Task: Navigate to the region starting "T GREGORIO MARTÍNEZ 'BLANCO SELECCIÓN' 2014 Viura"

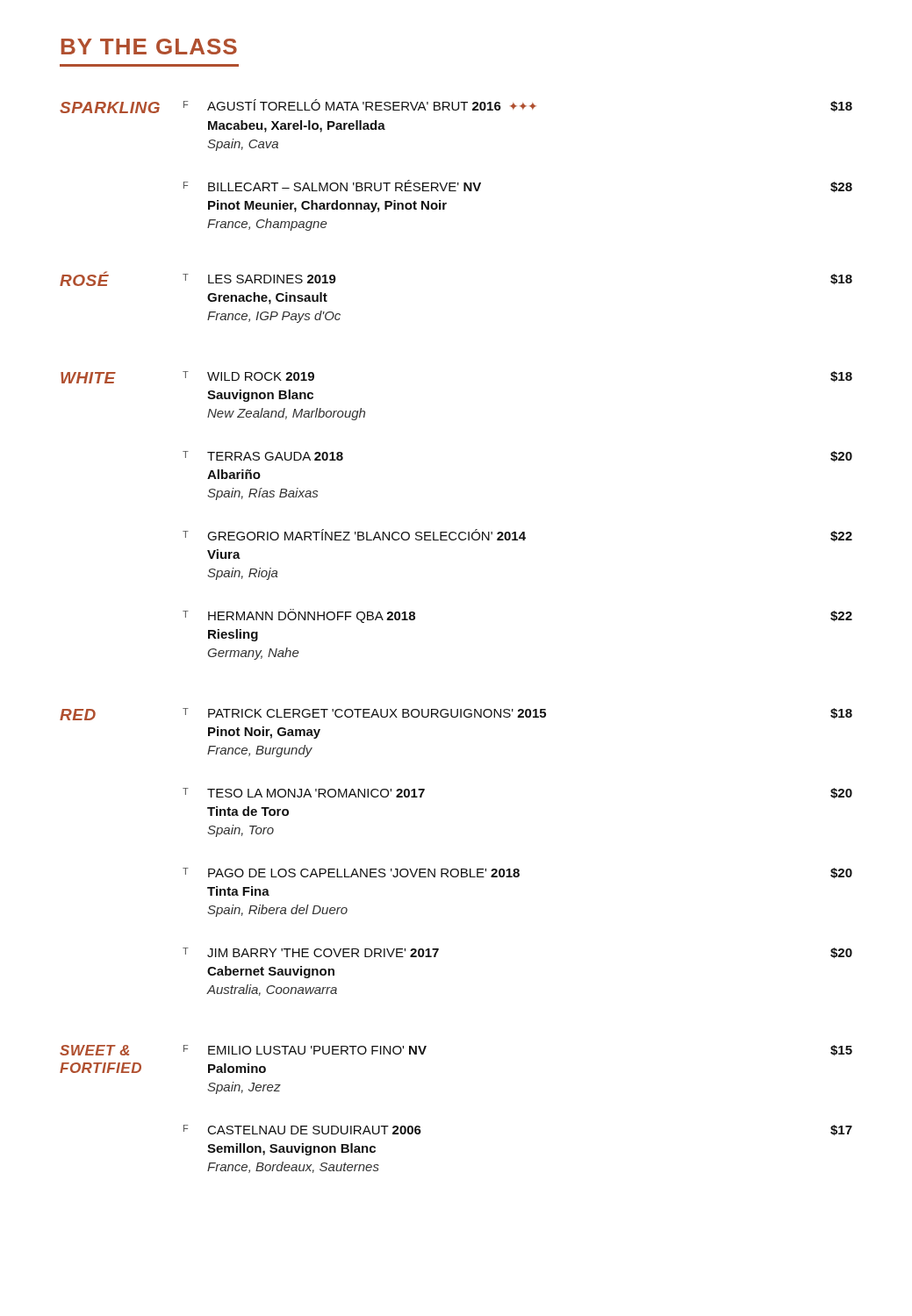Action: pos(517,535)
